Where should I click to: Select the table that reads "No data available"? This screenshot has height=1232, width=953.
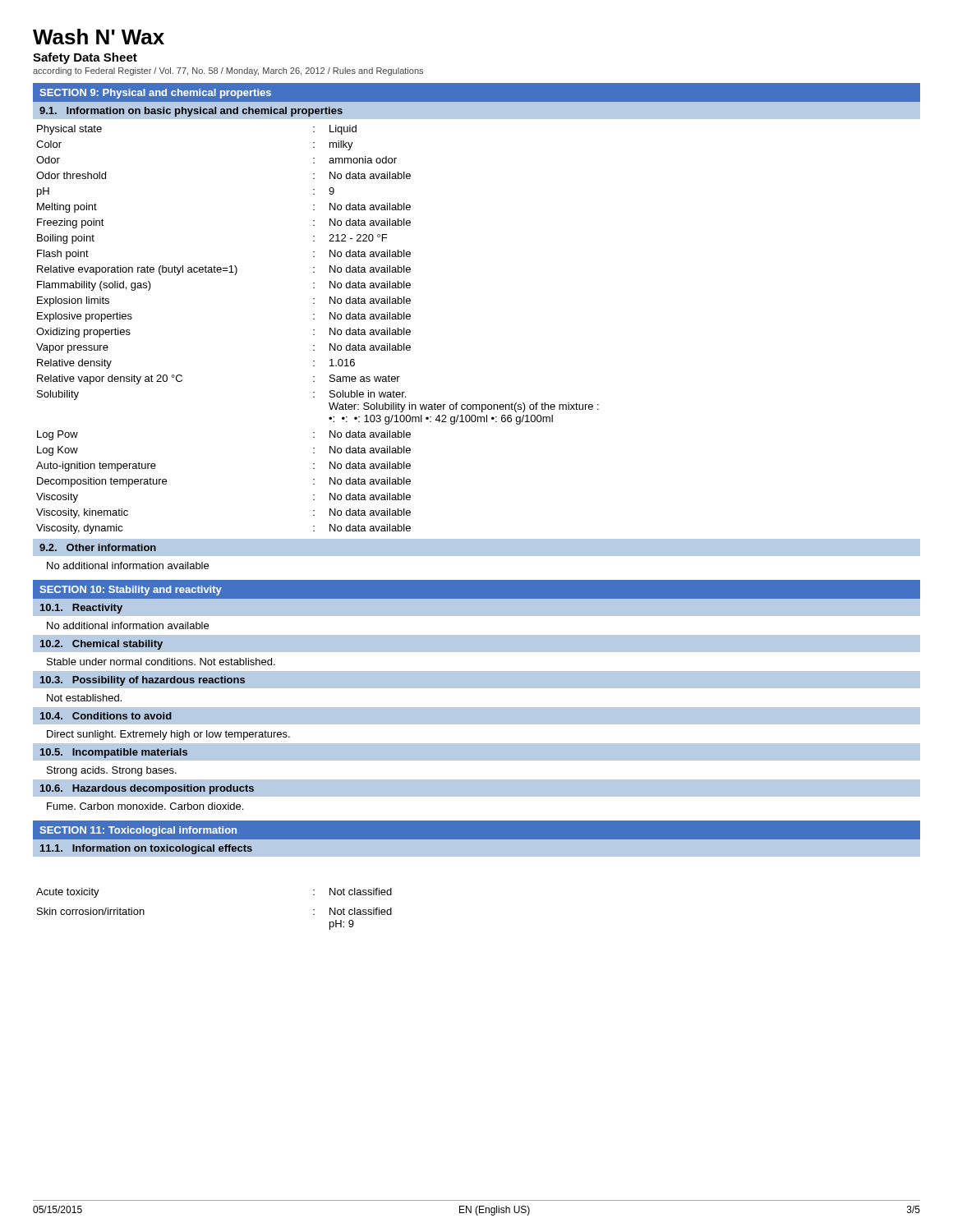pos(476,328)
